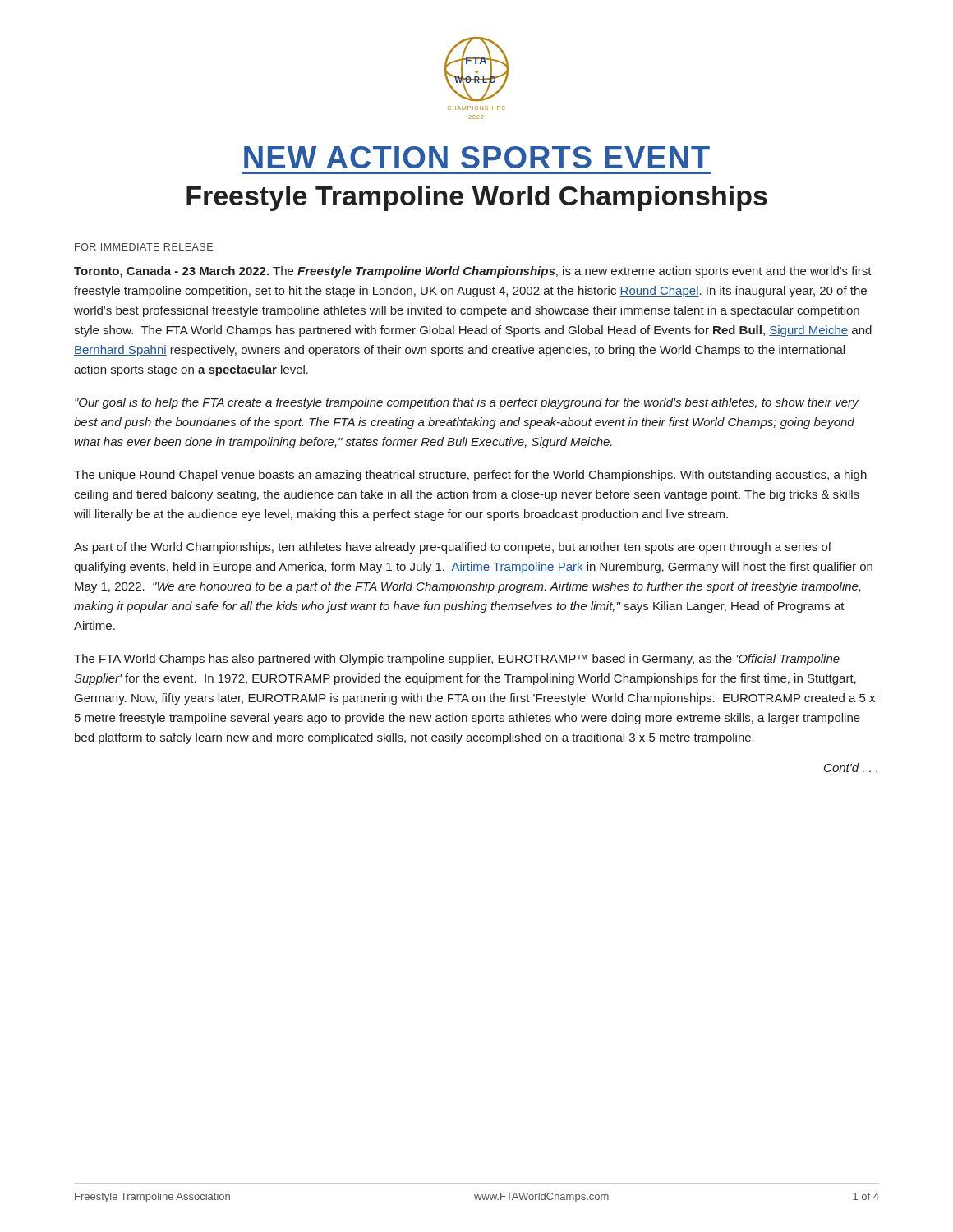
Task: Select the region starting "As part of the World"
Action: tap(474, 586)
